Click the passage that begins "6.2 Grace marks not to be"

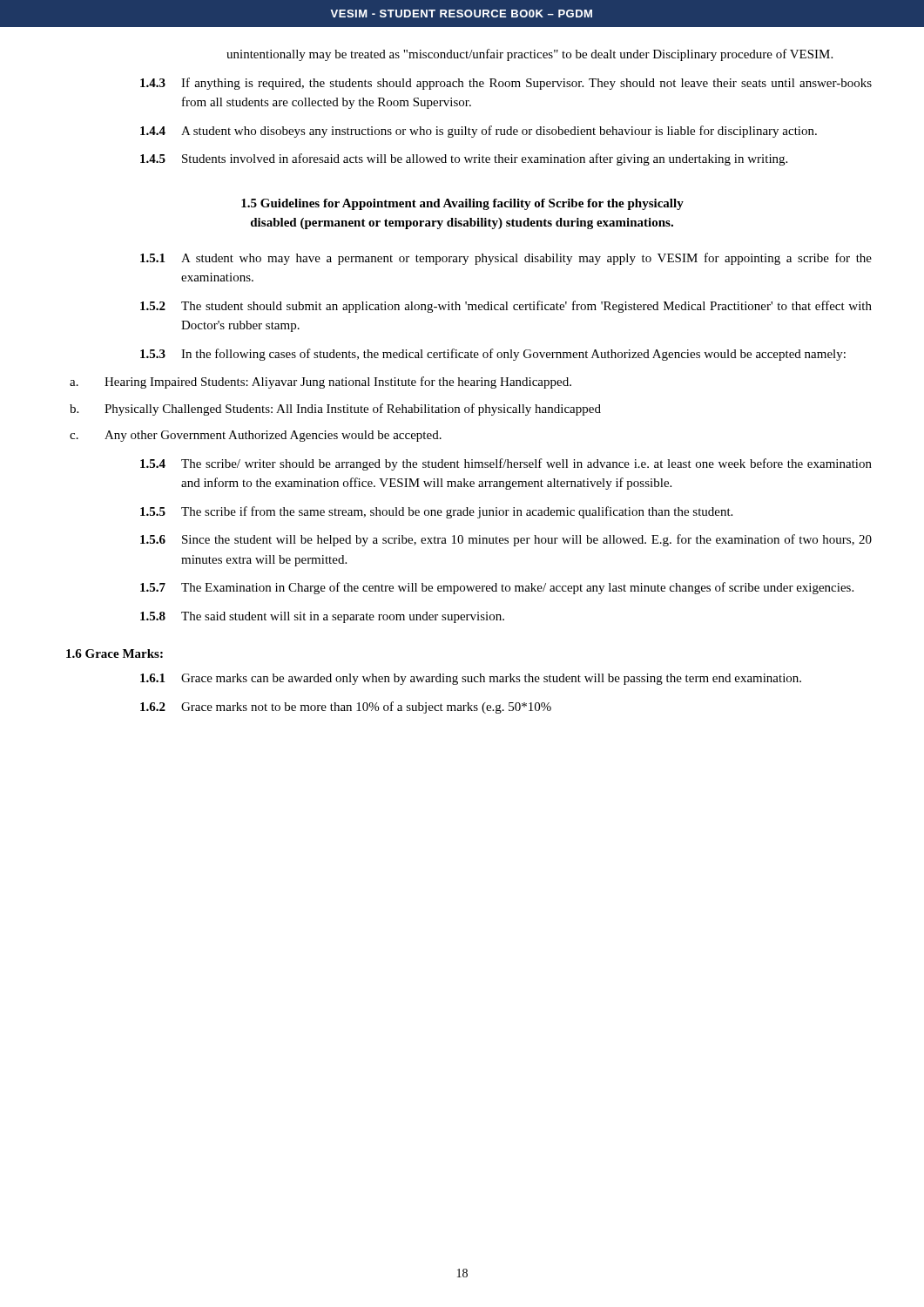462,706
